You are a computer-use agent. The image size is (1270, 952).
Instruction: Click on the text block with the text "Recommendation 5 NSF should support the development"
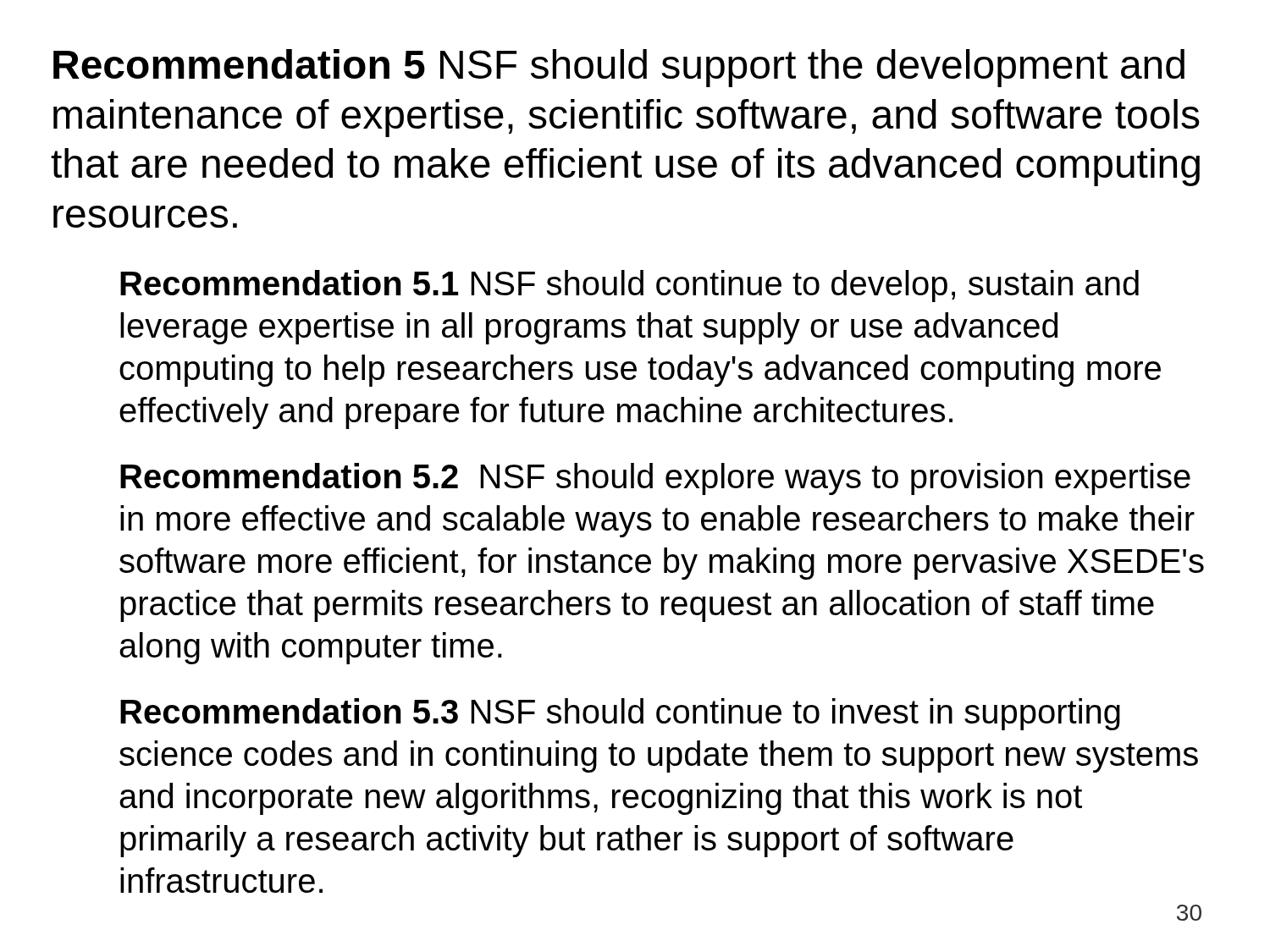(x=627, y=139)
